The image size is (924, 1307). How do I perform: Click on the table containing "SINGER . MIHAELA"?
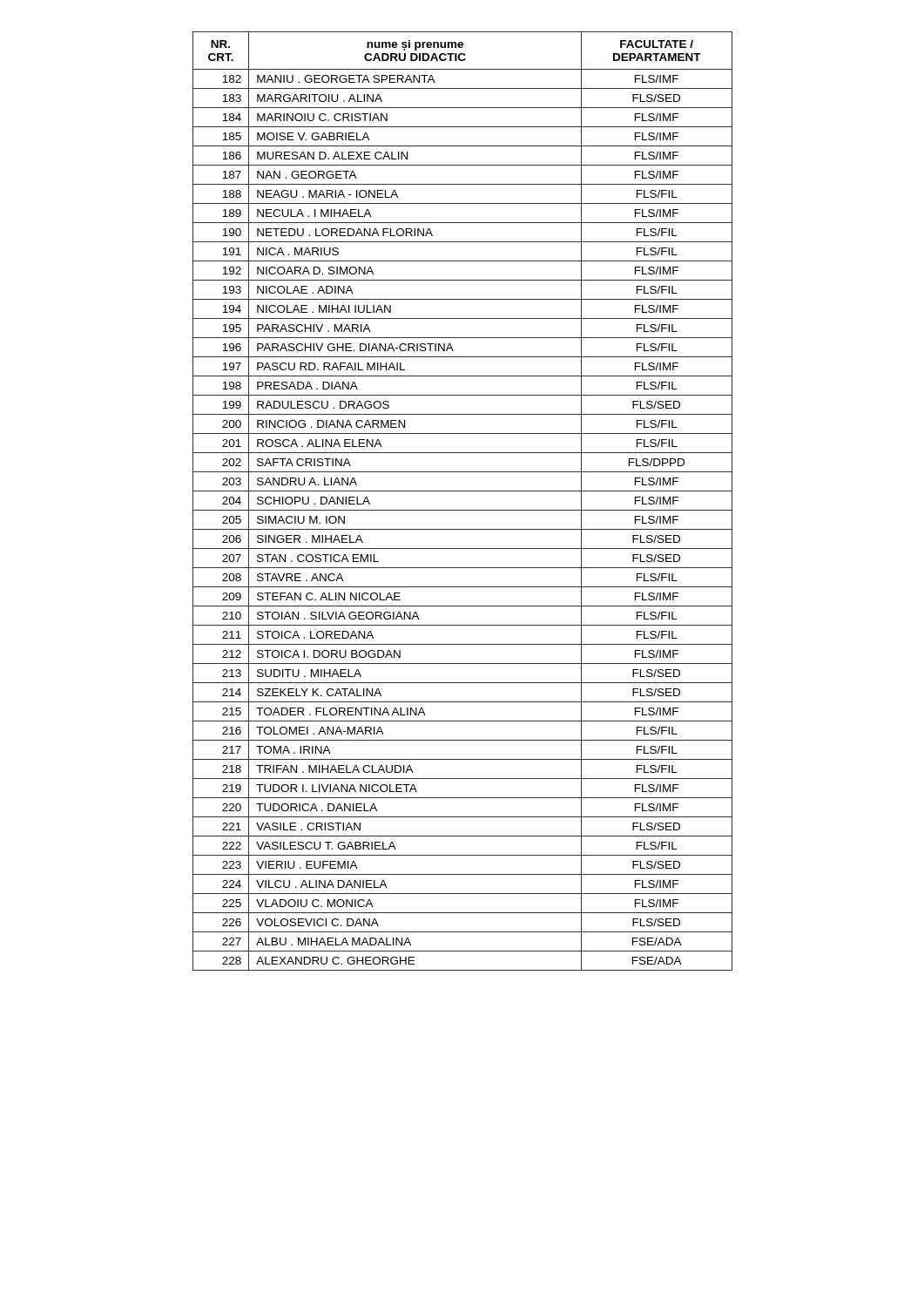click(462, 501)
